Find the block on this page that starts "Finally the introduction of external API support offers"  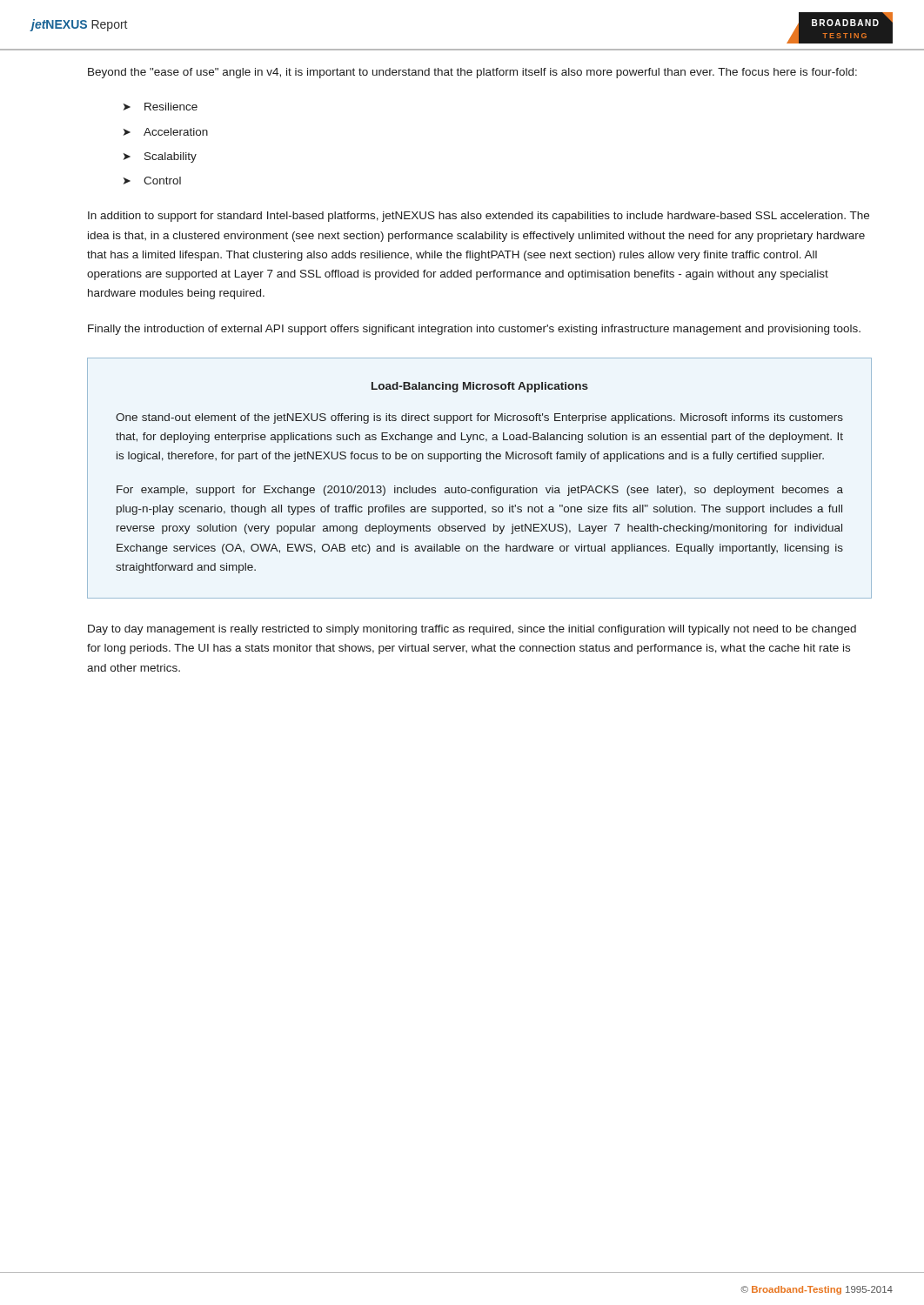474,328
